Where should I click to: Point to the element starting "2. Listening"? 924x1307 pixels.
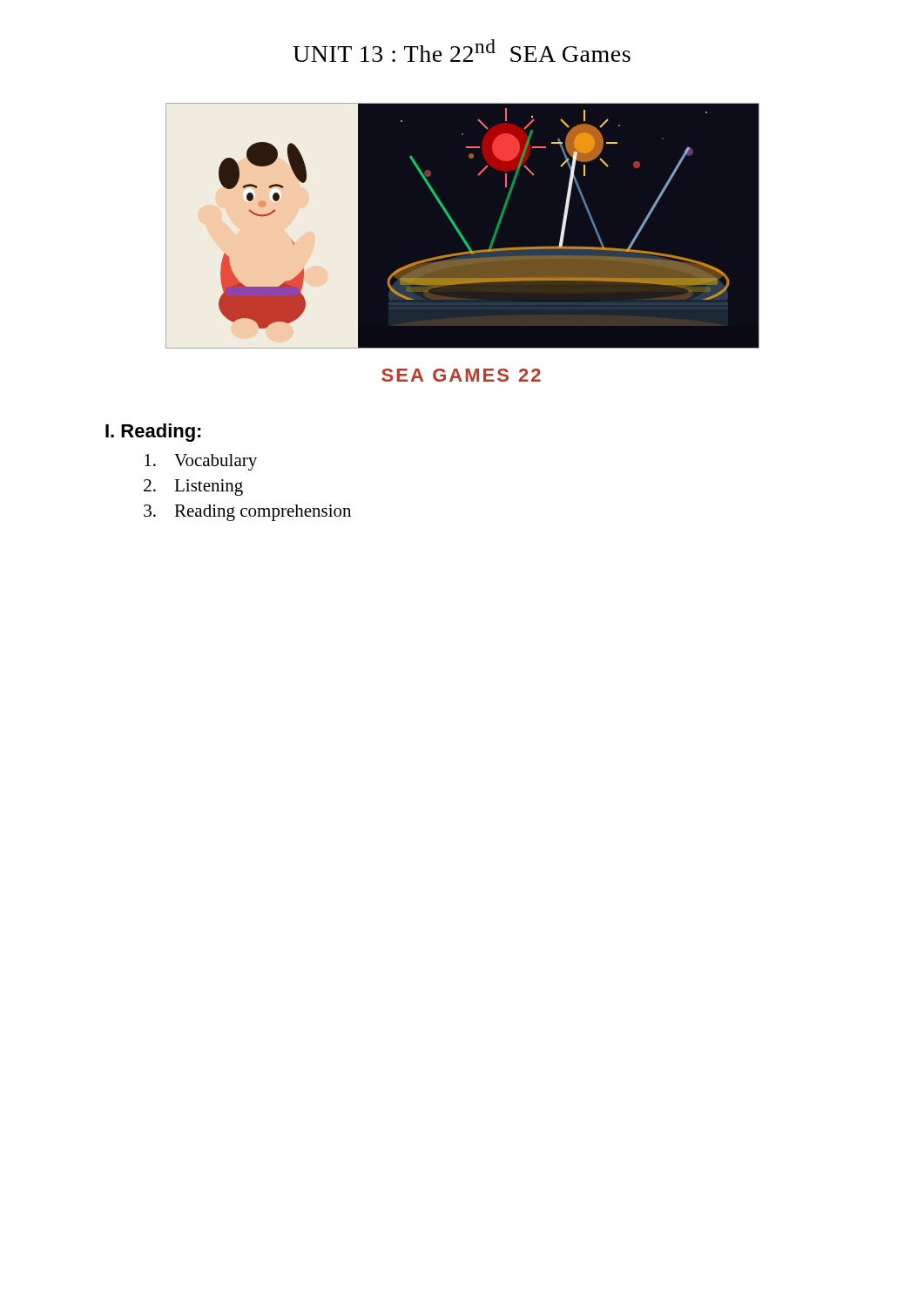click(x=174, y=486)
